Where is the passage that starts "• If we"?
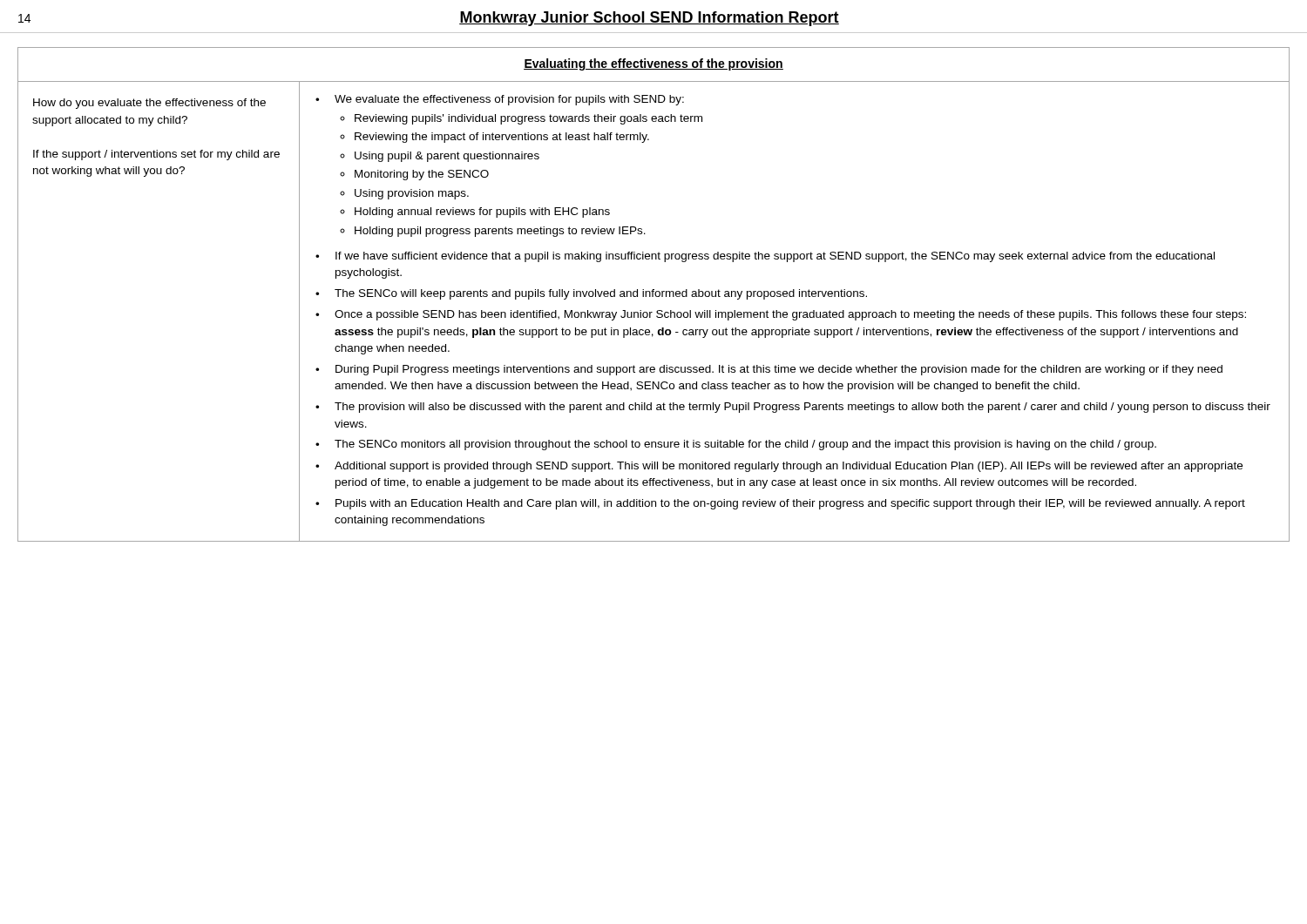1307x924 pixels. pos(794,264)
